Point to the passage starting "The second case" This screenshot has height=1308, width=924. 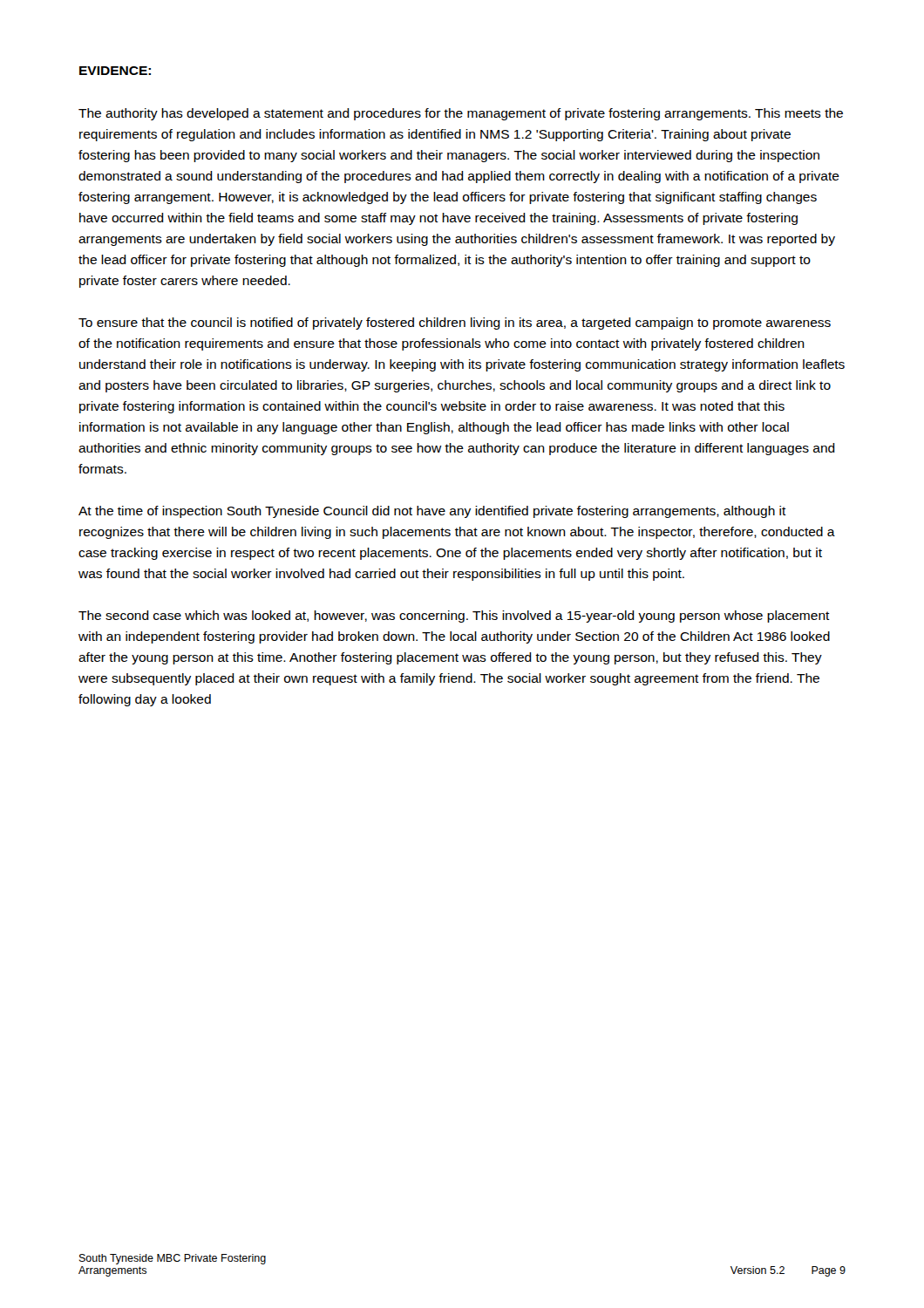coord(454,657)
